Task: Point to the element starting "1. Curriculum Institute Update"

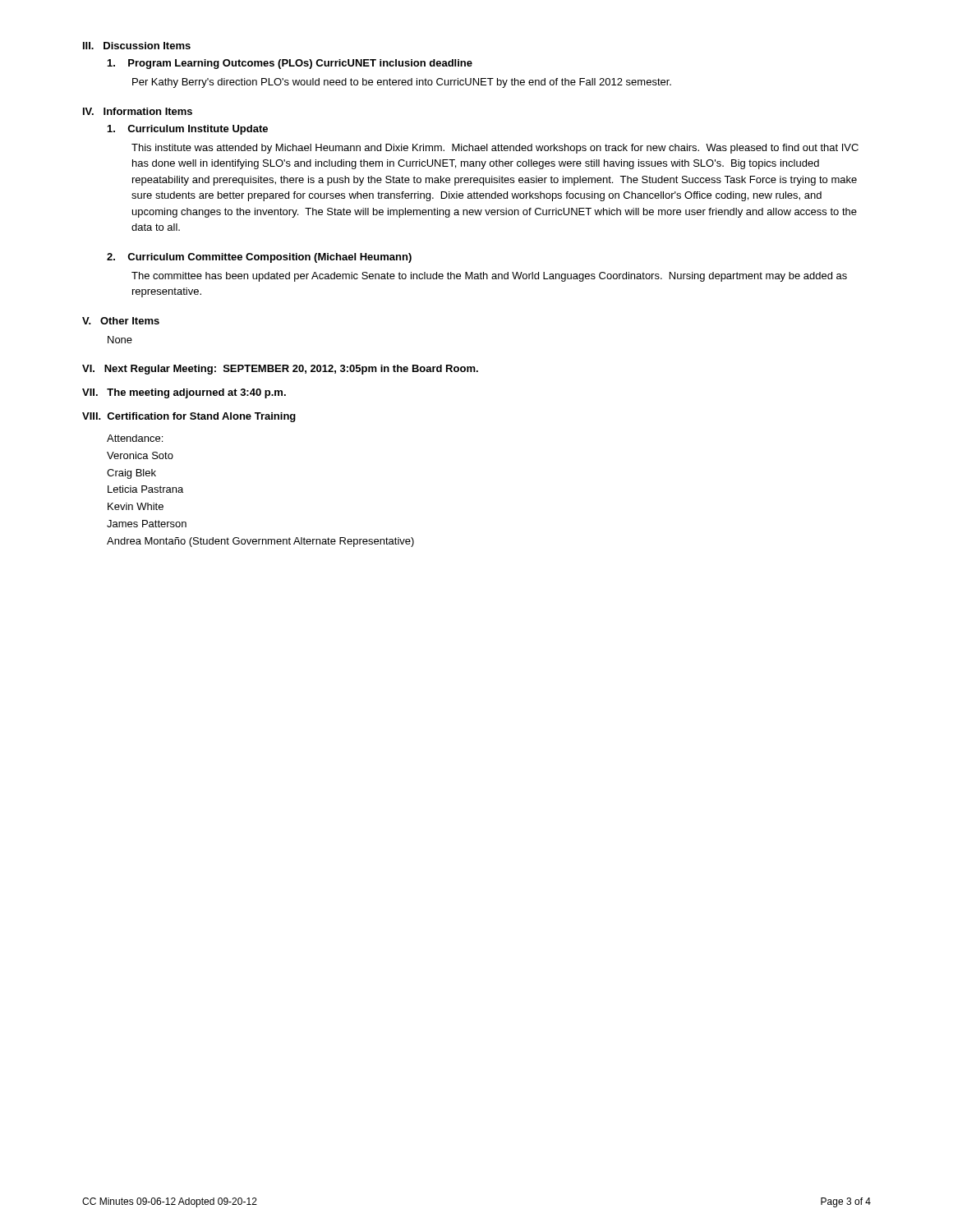Action: [188, 128]
